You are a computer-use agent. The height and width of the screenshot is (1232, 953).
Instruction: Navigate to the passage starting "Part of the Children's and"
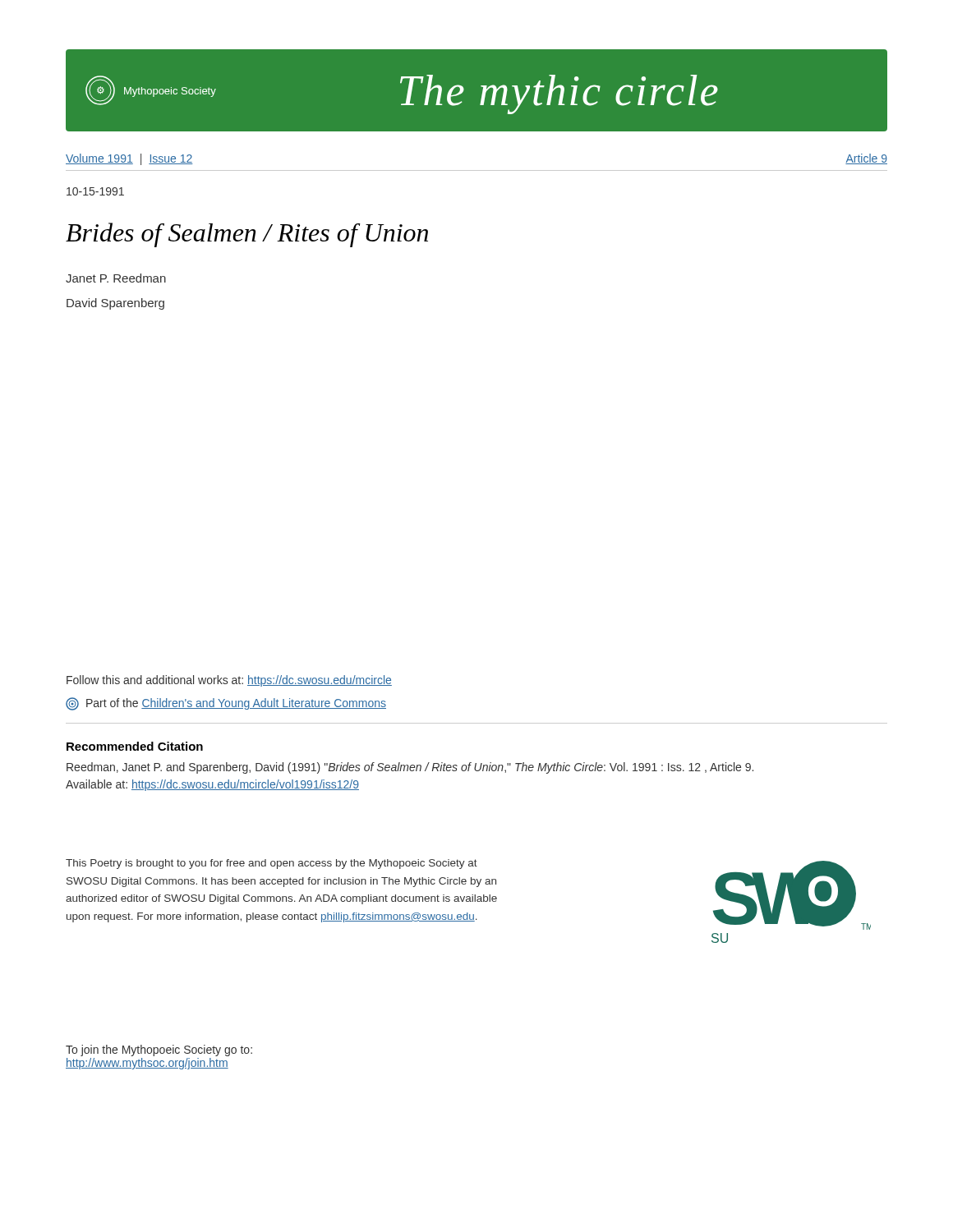tap(226, 704)
